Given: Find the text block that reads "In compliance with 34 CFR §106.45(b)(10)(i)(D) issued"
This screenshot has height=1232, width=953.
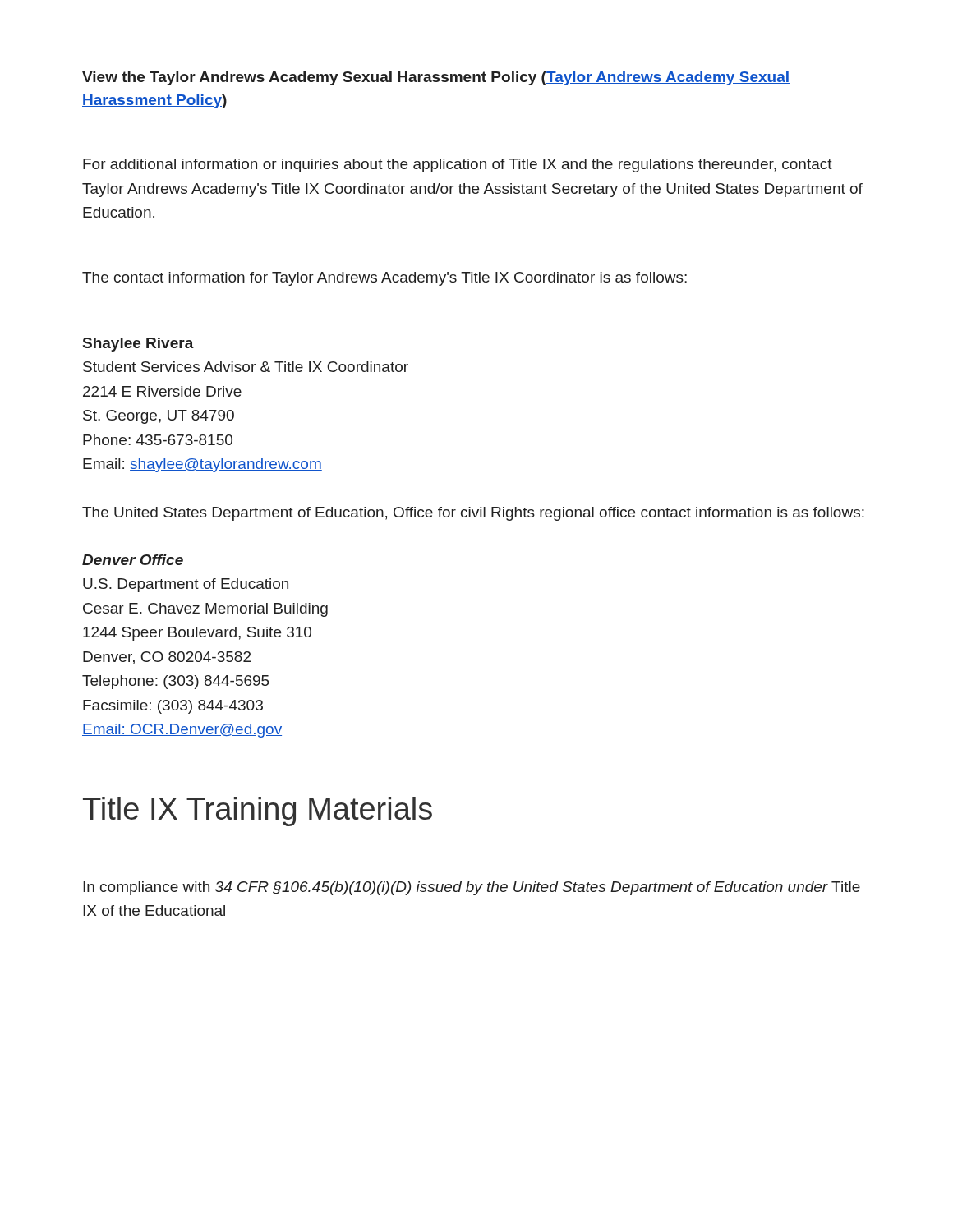Looking at the screenshot, I should [x=471, y=899].
